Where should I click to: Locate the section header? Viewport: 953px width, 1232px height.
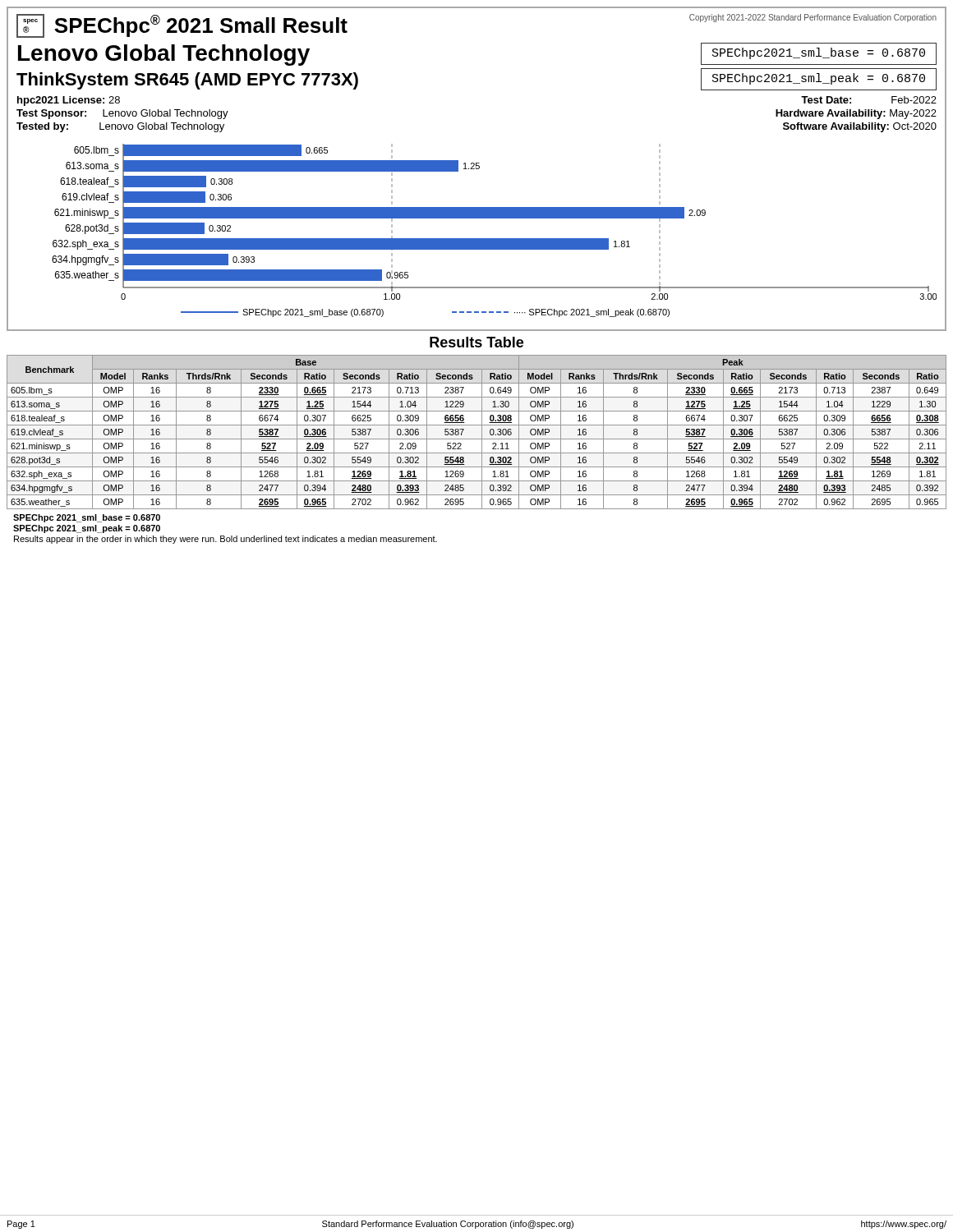tap(476, 342)
